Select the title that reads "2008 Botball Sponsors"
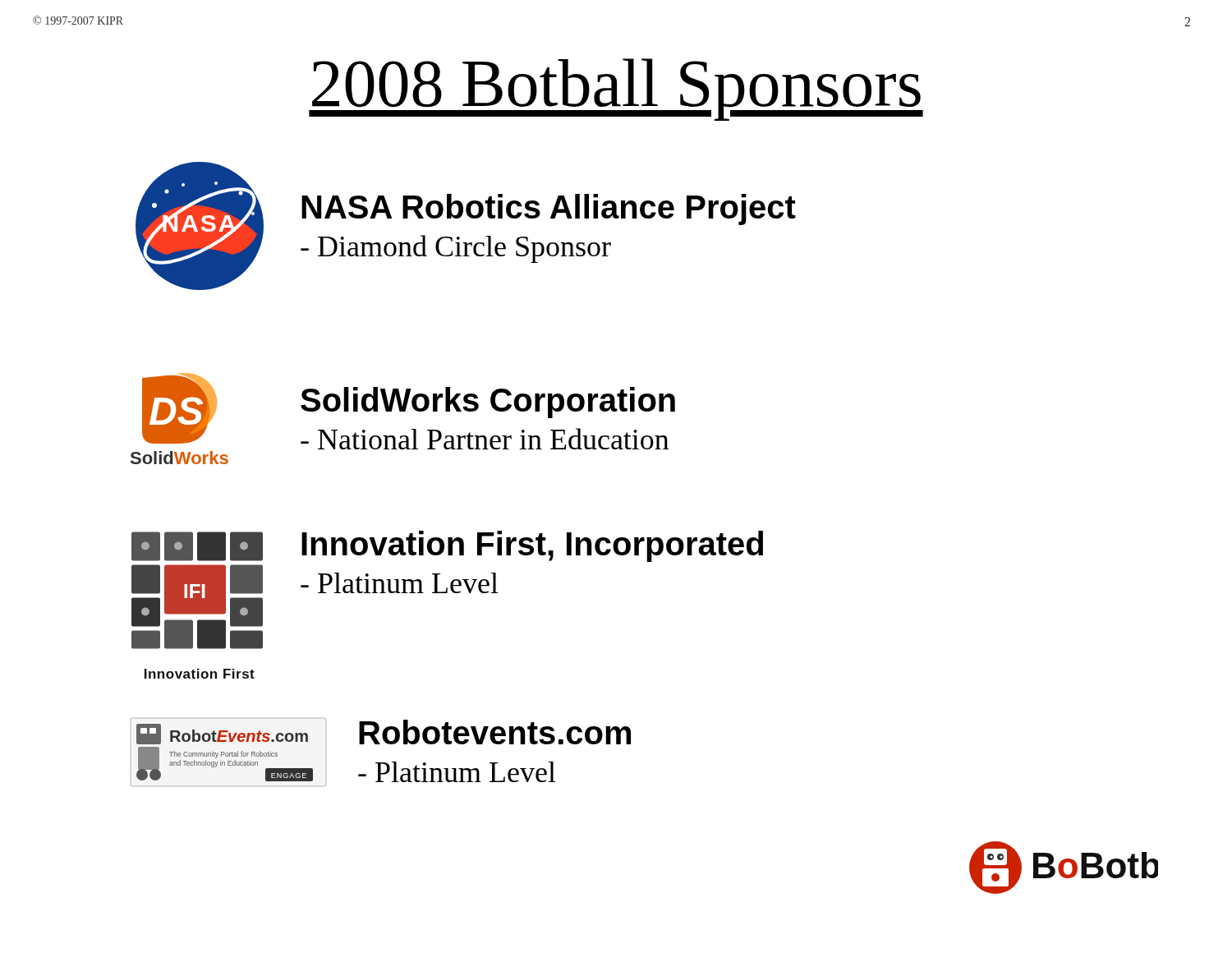 tap(616, 84)
